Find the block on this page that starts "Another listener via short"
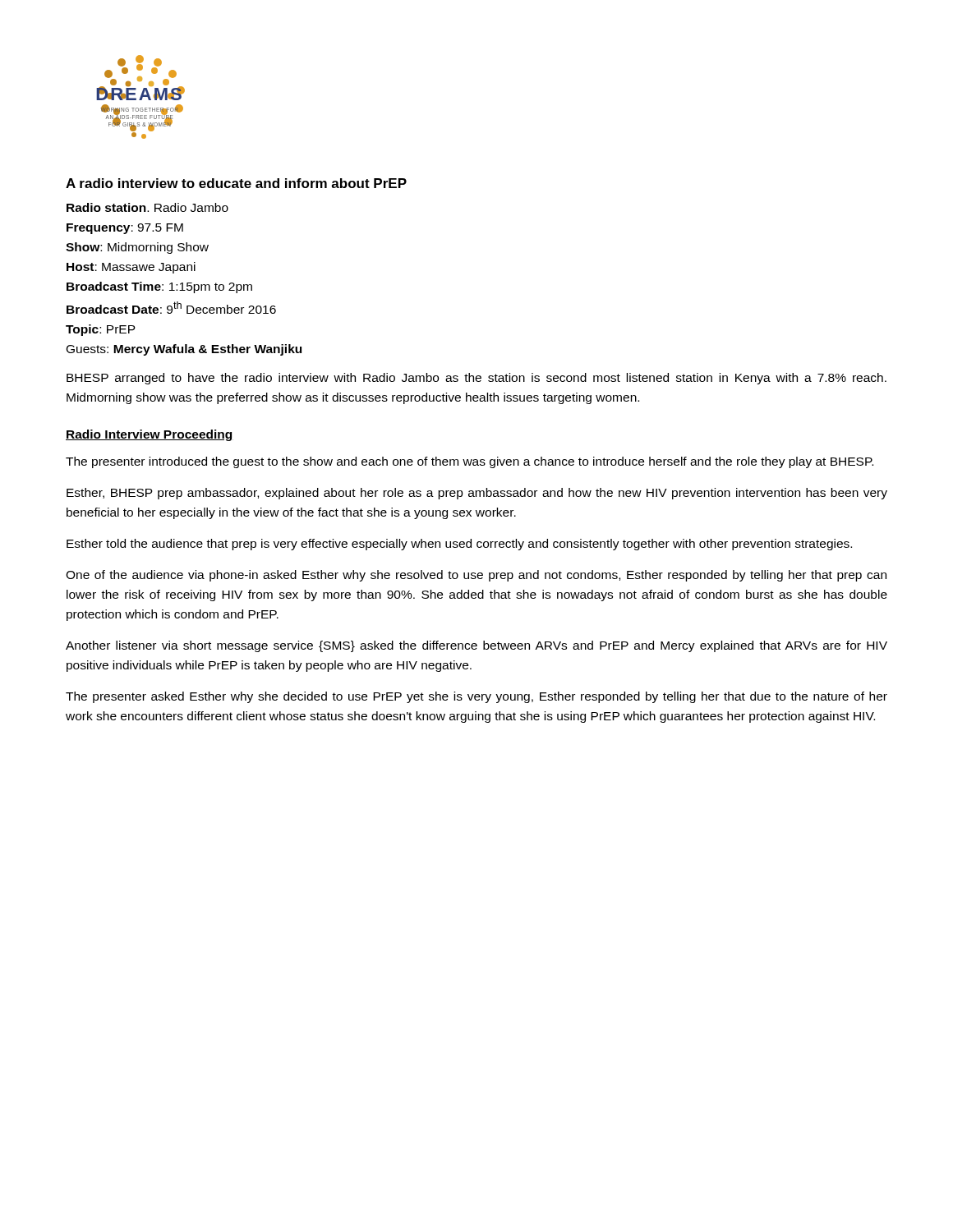953x1232 pixels. [476, 655]
